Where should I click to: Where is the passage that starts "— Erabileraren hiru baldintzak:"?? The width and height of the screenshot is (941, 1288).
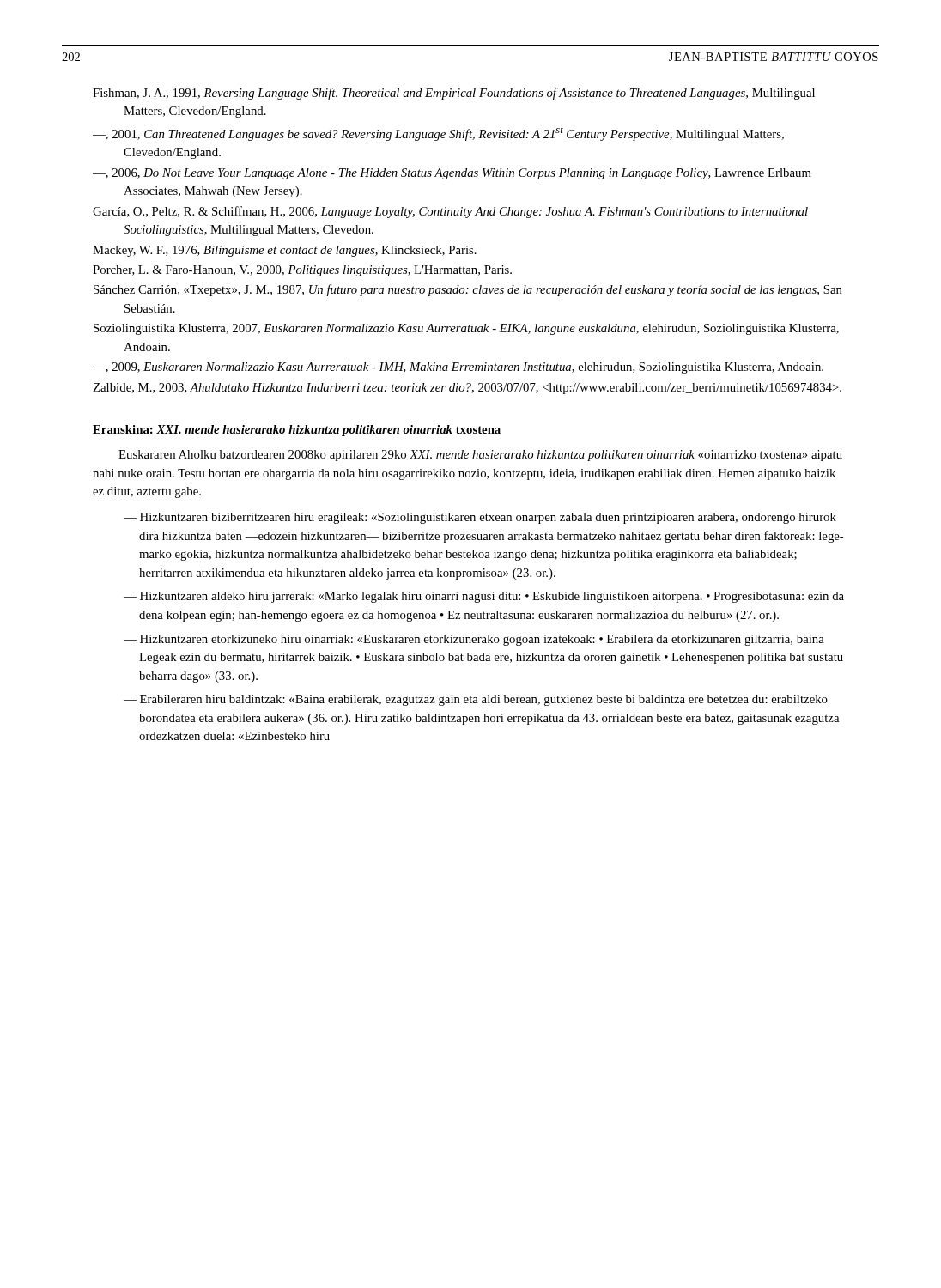[x=481, y=718]
